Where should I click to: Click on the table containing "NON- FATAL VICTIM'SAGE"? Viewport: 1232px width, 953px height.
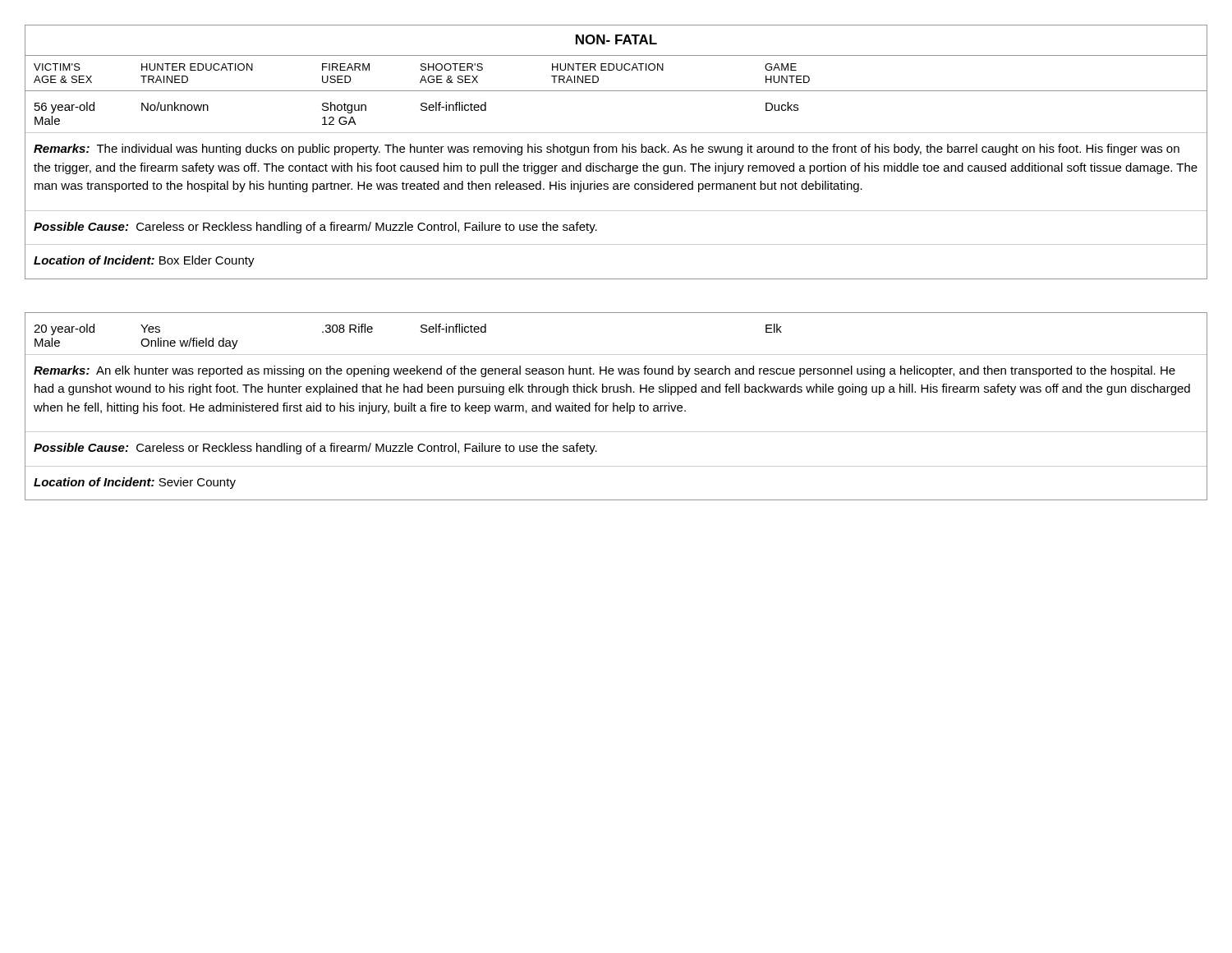[x=616, y=152]
